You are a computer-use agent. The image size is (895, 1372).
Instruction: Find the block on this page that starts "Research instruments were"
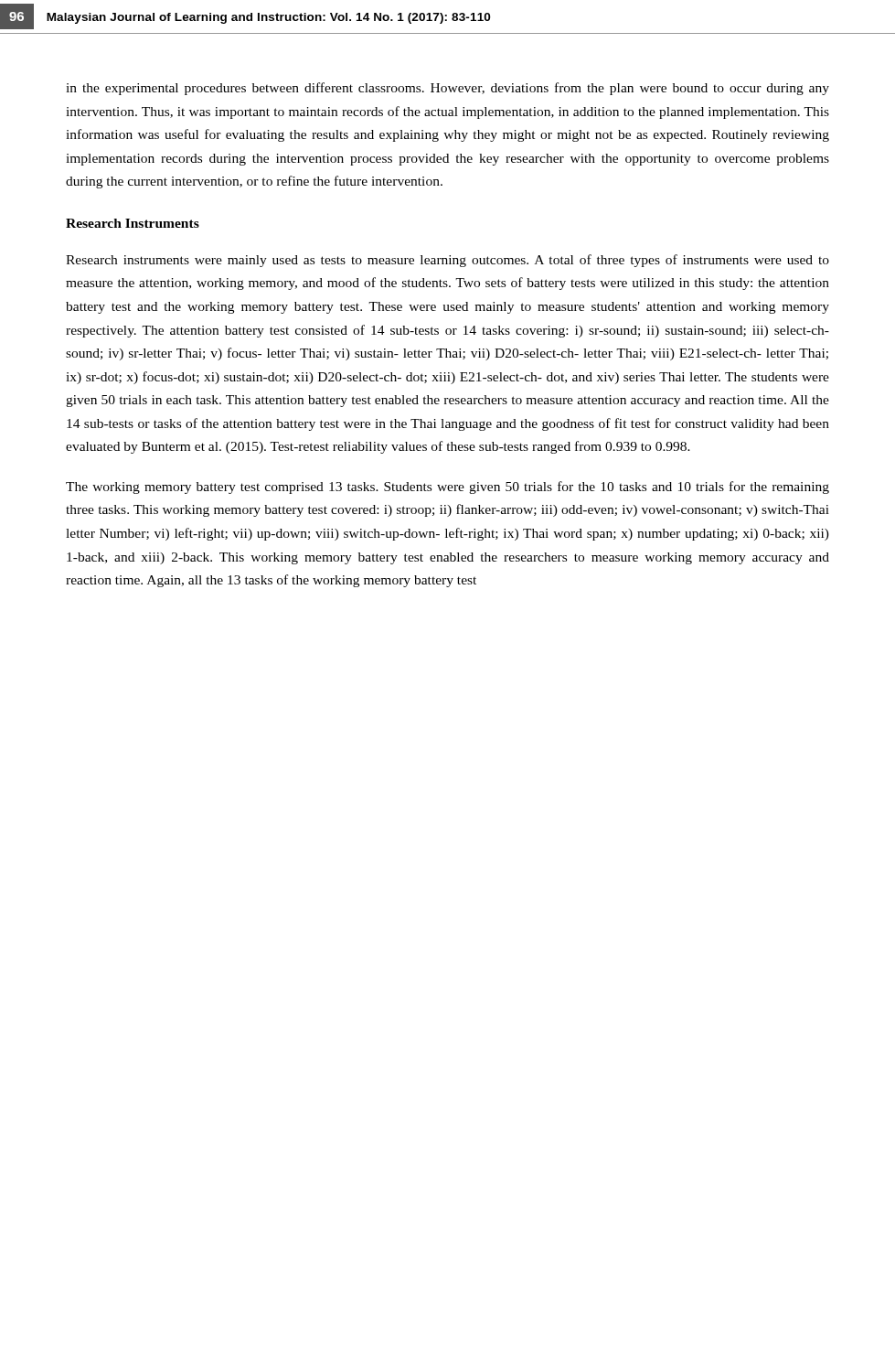click(448, 353)
